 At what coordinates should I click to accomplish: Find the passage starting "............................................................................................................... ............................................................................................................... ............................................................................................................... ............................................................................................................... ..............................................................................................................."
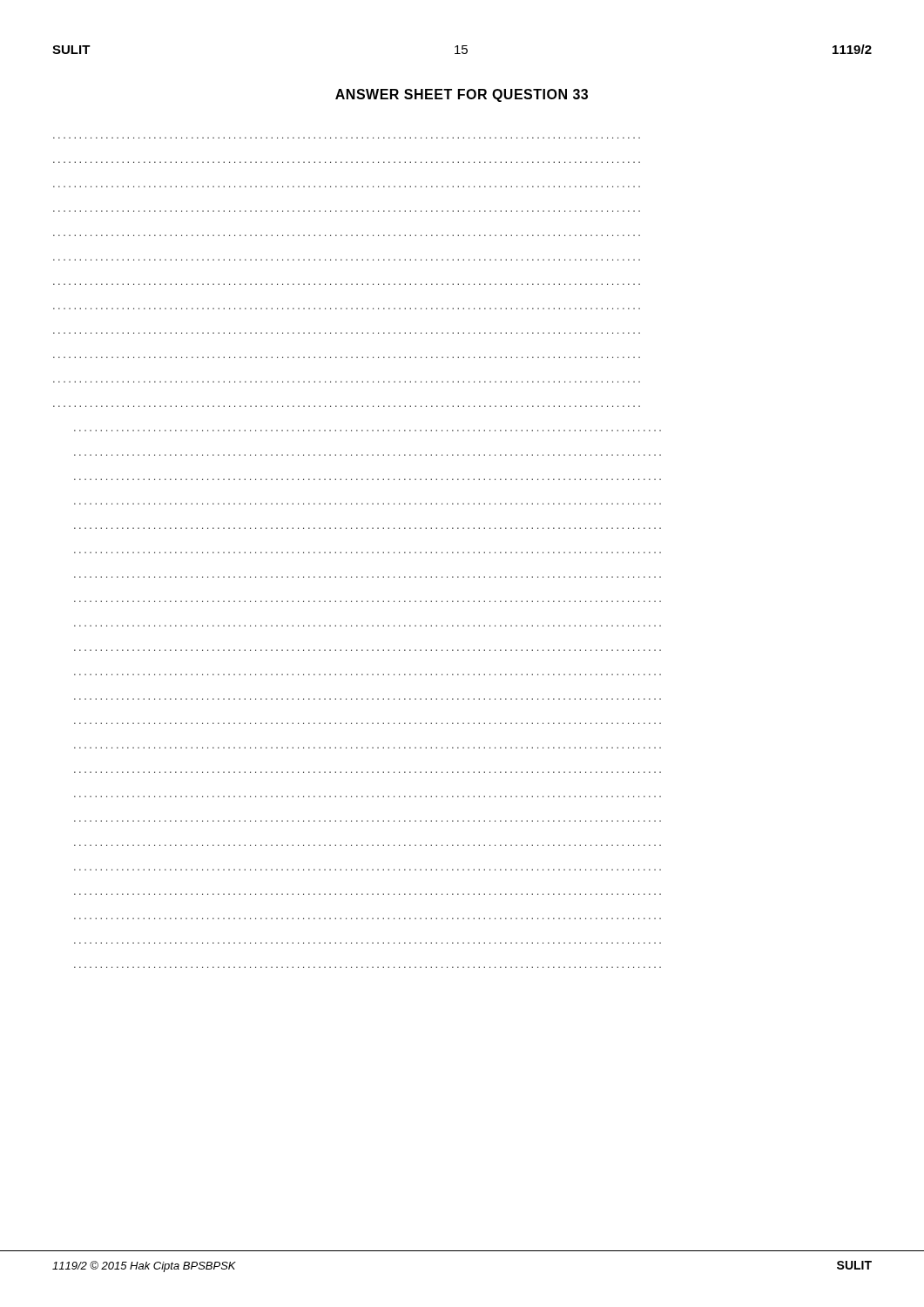(x=462, y=549)
